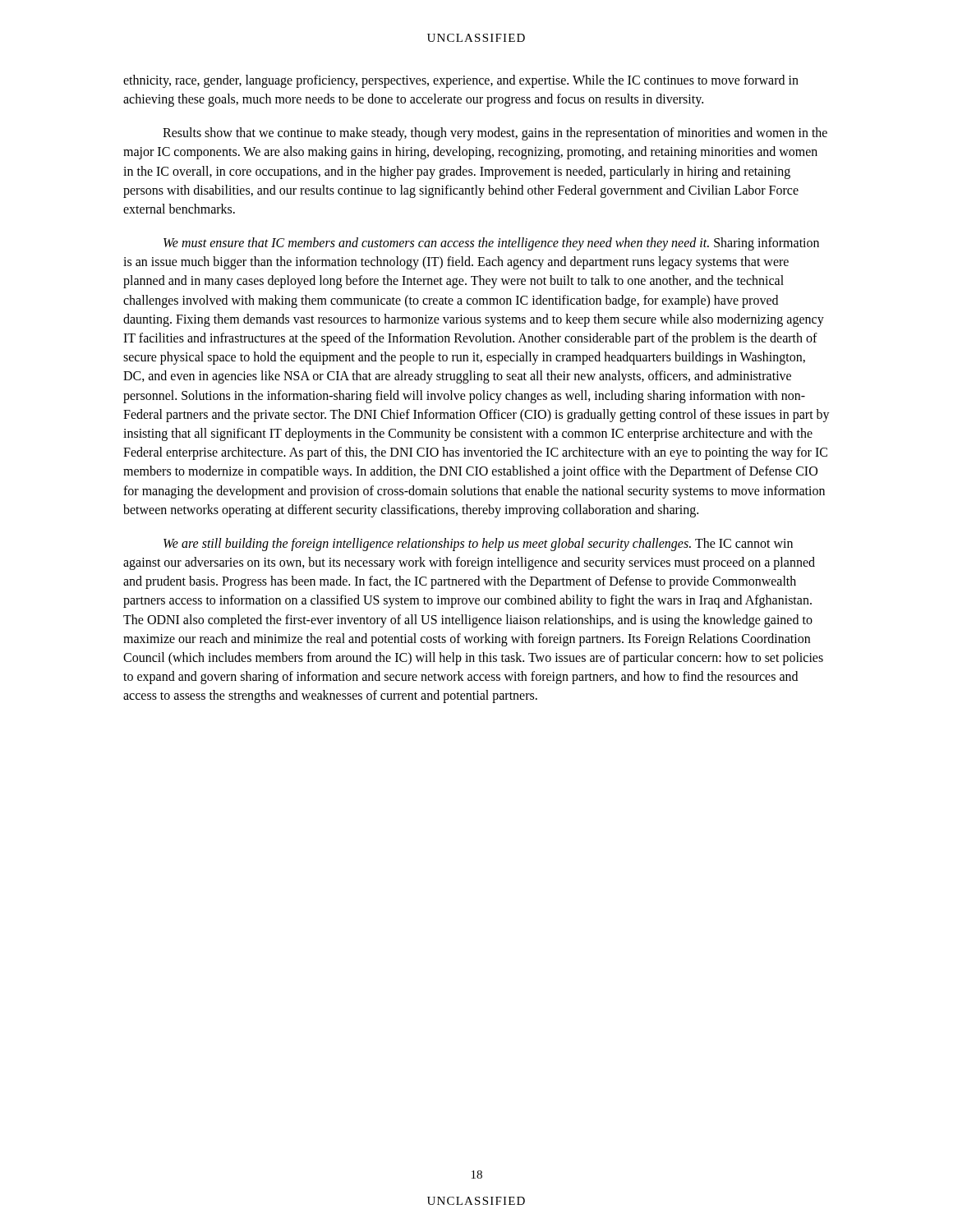
Task: Select the element starting "ethnicity, race, gender, language proficiency,"
Action: pyautogui.click(x=476, y=90)
